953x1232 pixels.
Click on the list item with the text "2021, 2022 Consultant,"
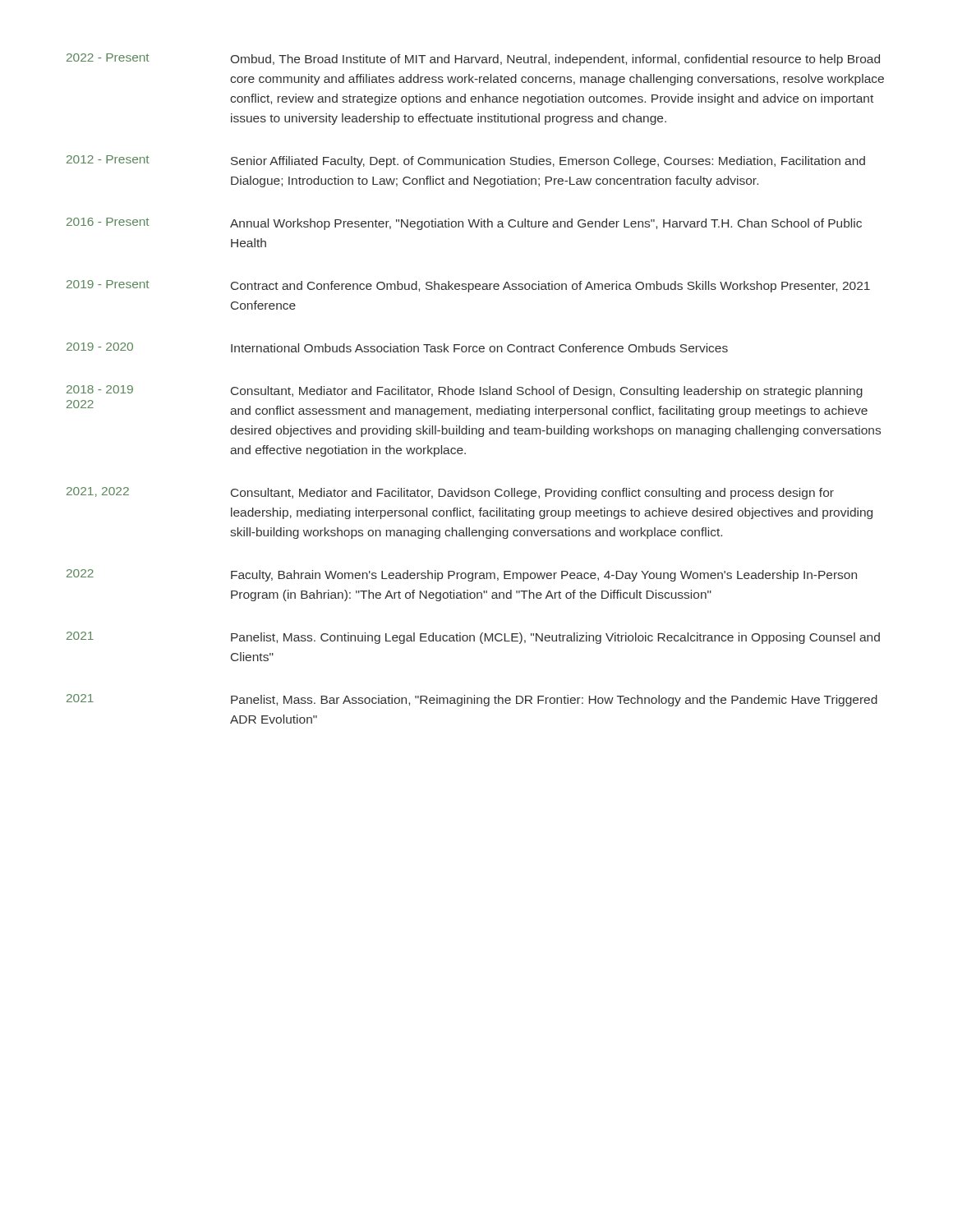click(476, 513)
